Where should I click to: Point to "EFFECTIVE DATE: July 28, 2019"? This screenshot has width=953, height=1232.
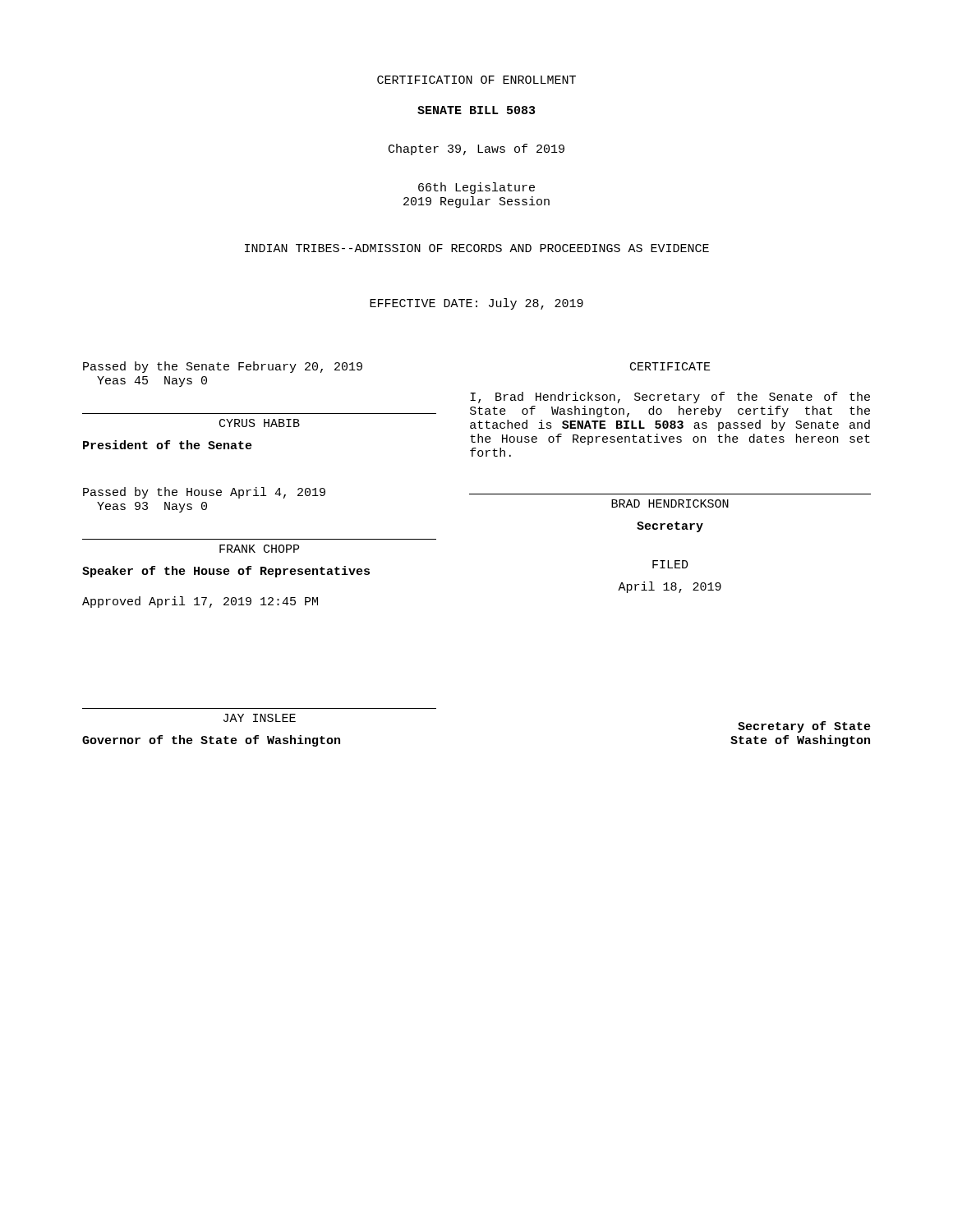pyautogui.click(x=476, y=304)
